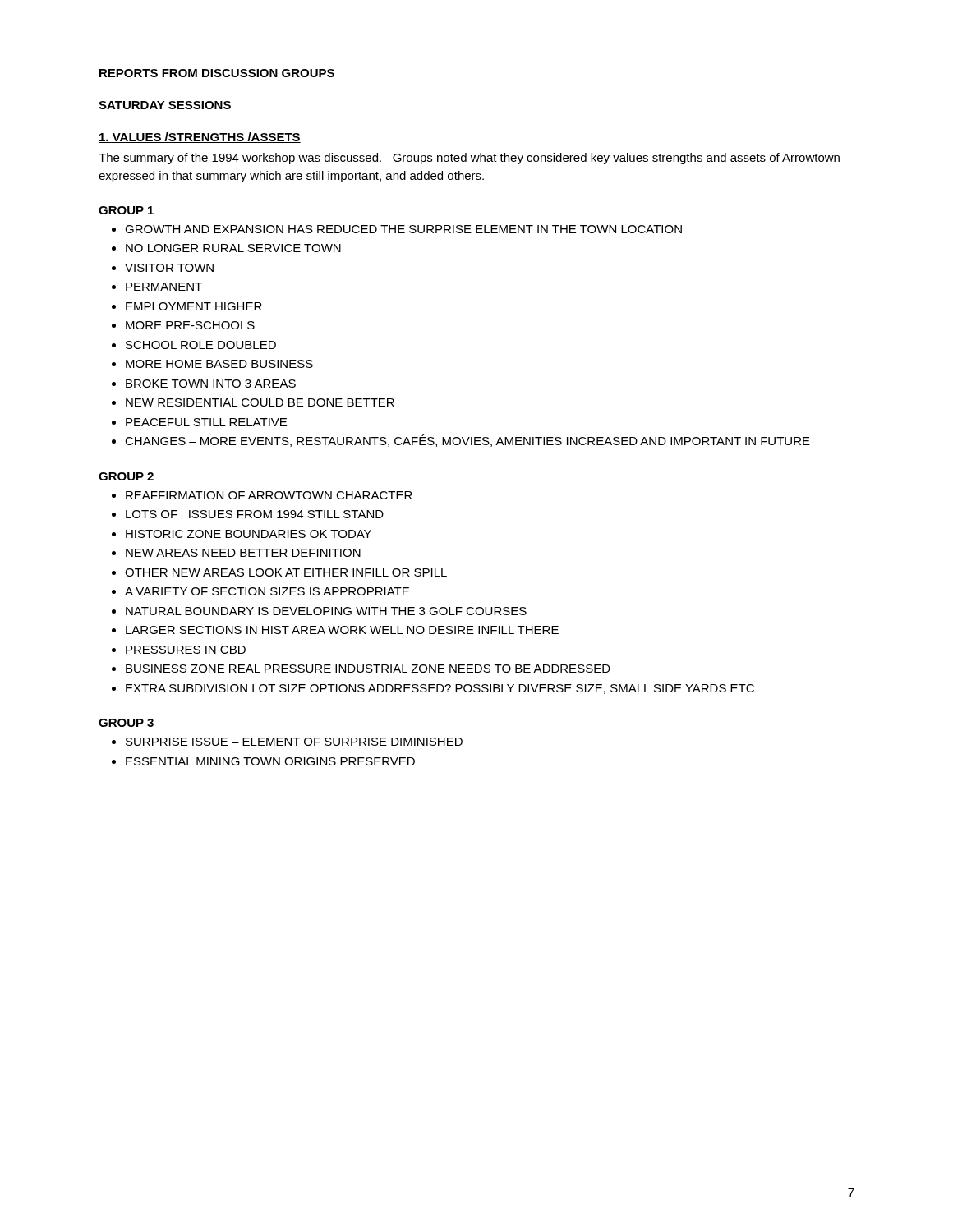Find the list item that reads "VISITOR TOWN"

tap(169, 268)
